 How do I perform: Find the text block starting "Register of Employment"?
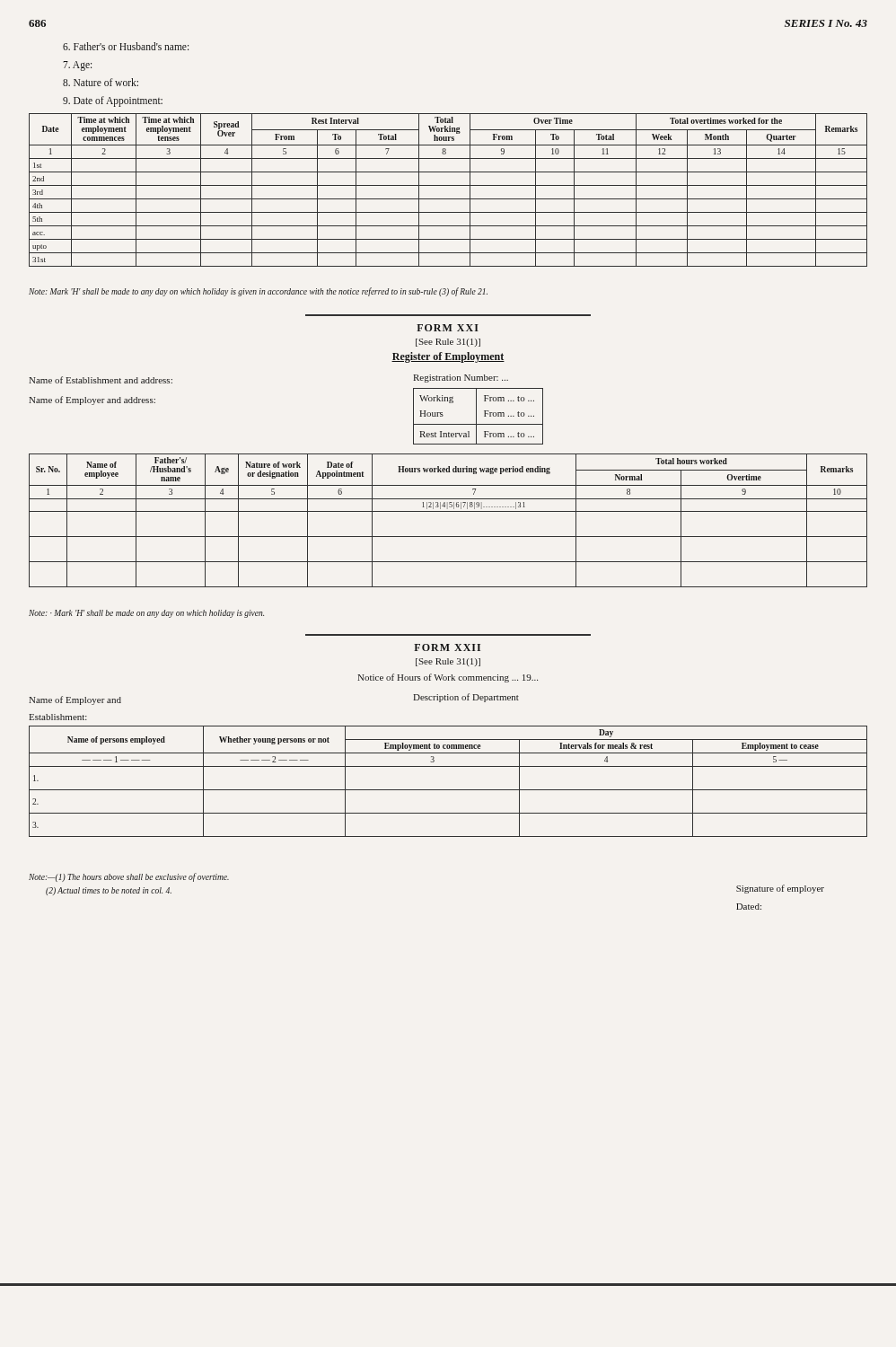point(448,356)
